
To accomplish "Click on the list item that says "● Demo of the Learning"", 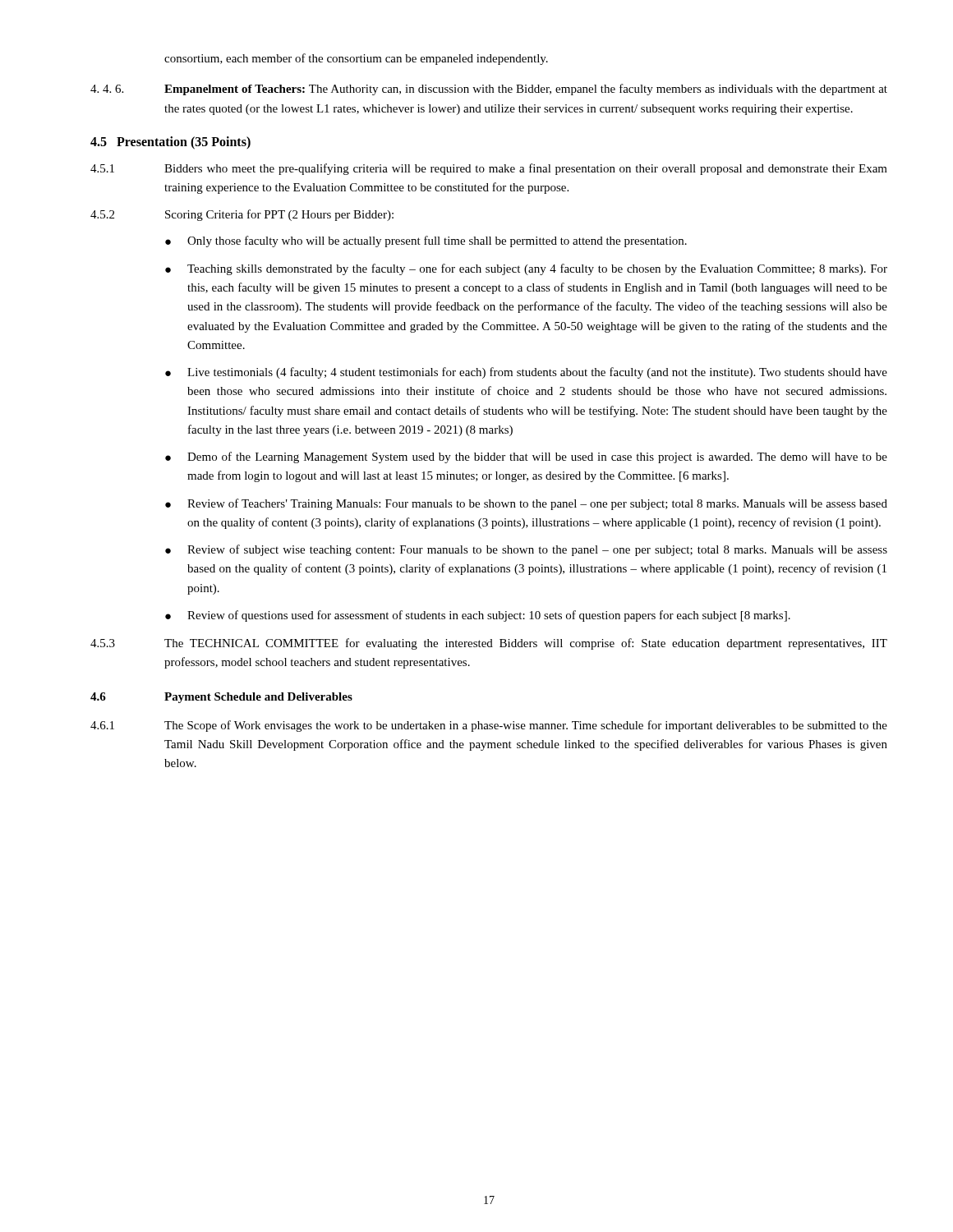I will (x=526, y=467).
